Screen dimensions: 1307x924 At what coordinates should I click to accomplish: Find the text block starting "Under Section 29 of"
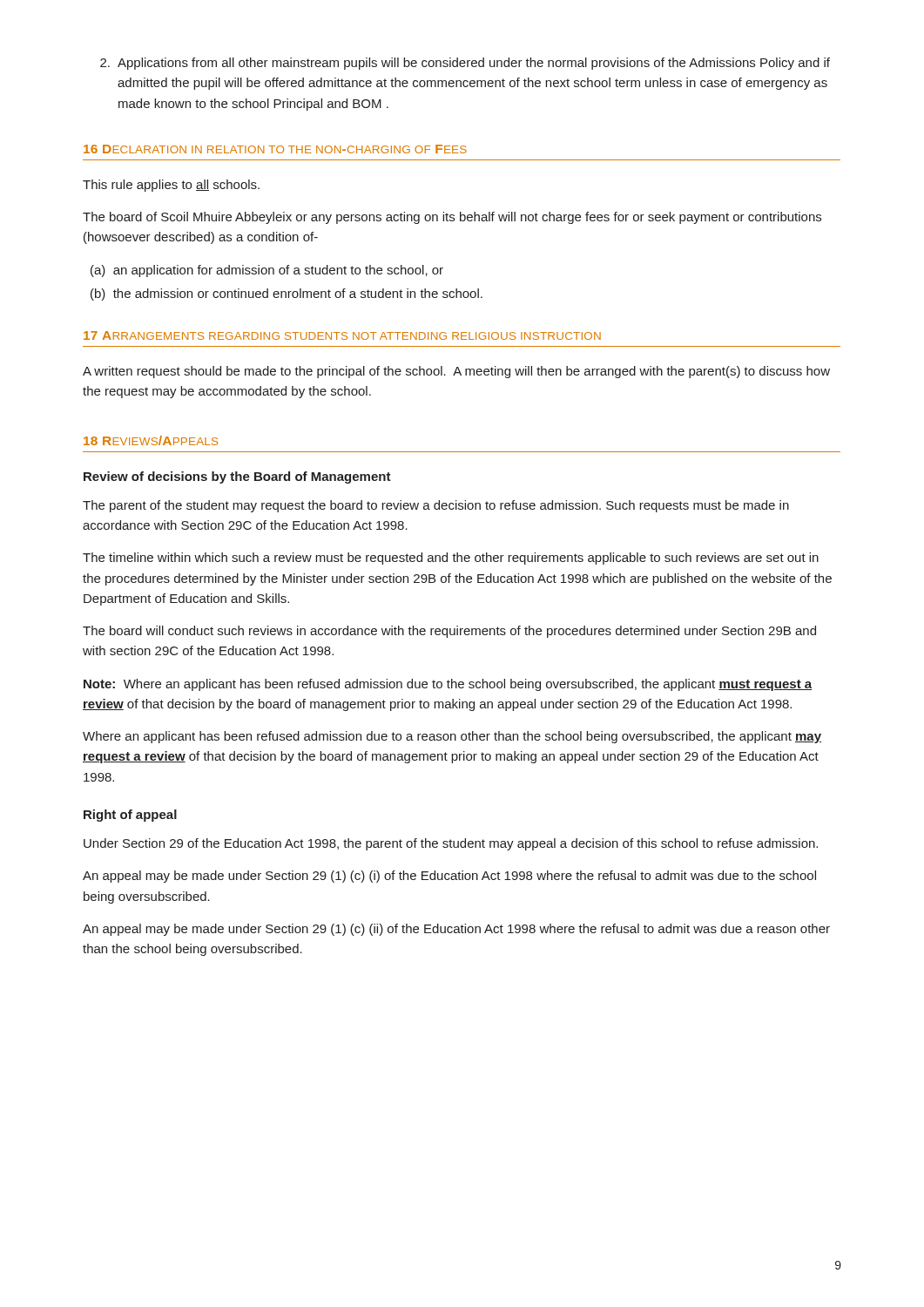pos(462,843)
